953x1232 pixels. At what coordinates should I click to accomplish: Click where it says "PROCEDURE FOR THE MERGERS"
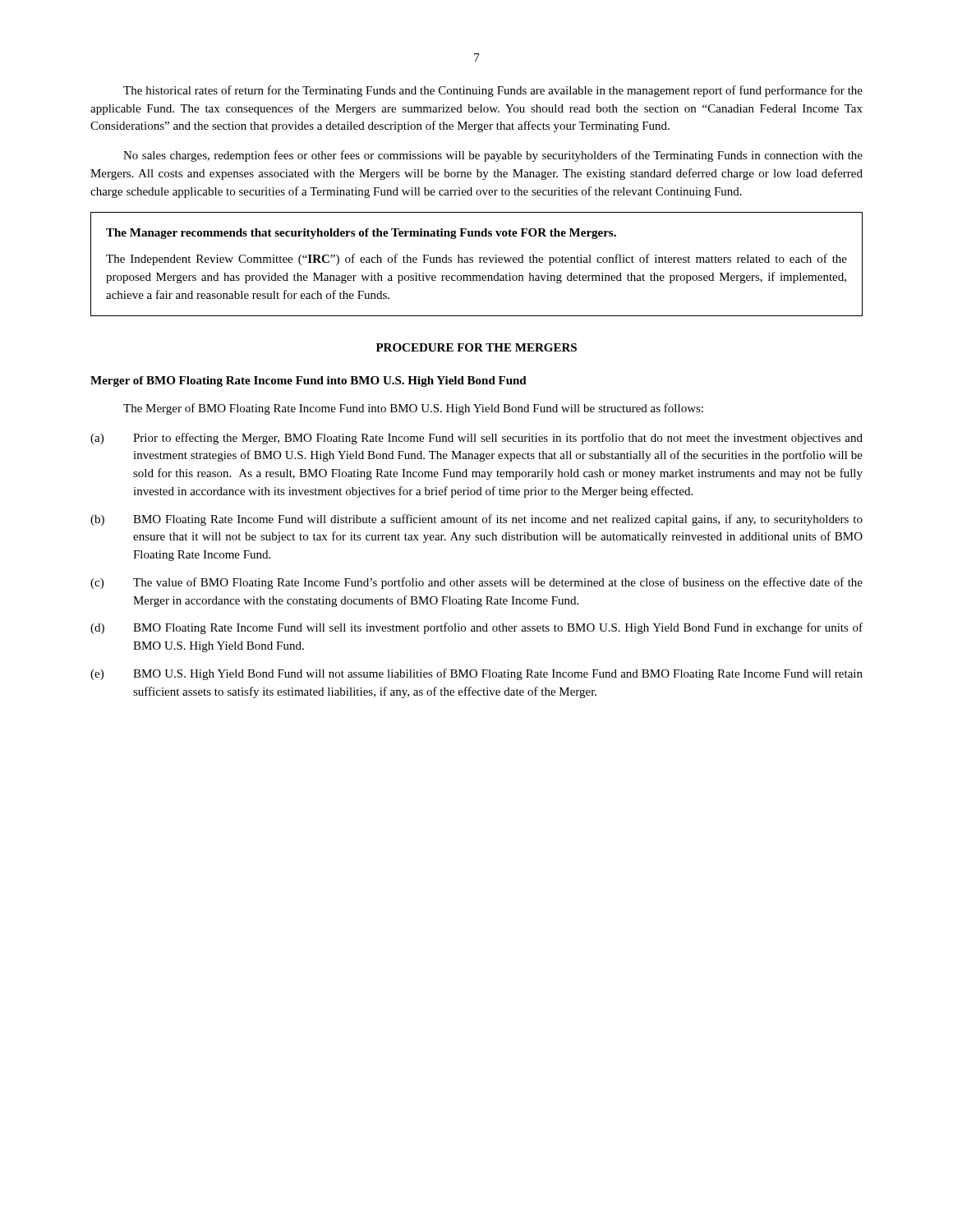pos(476,348)
